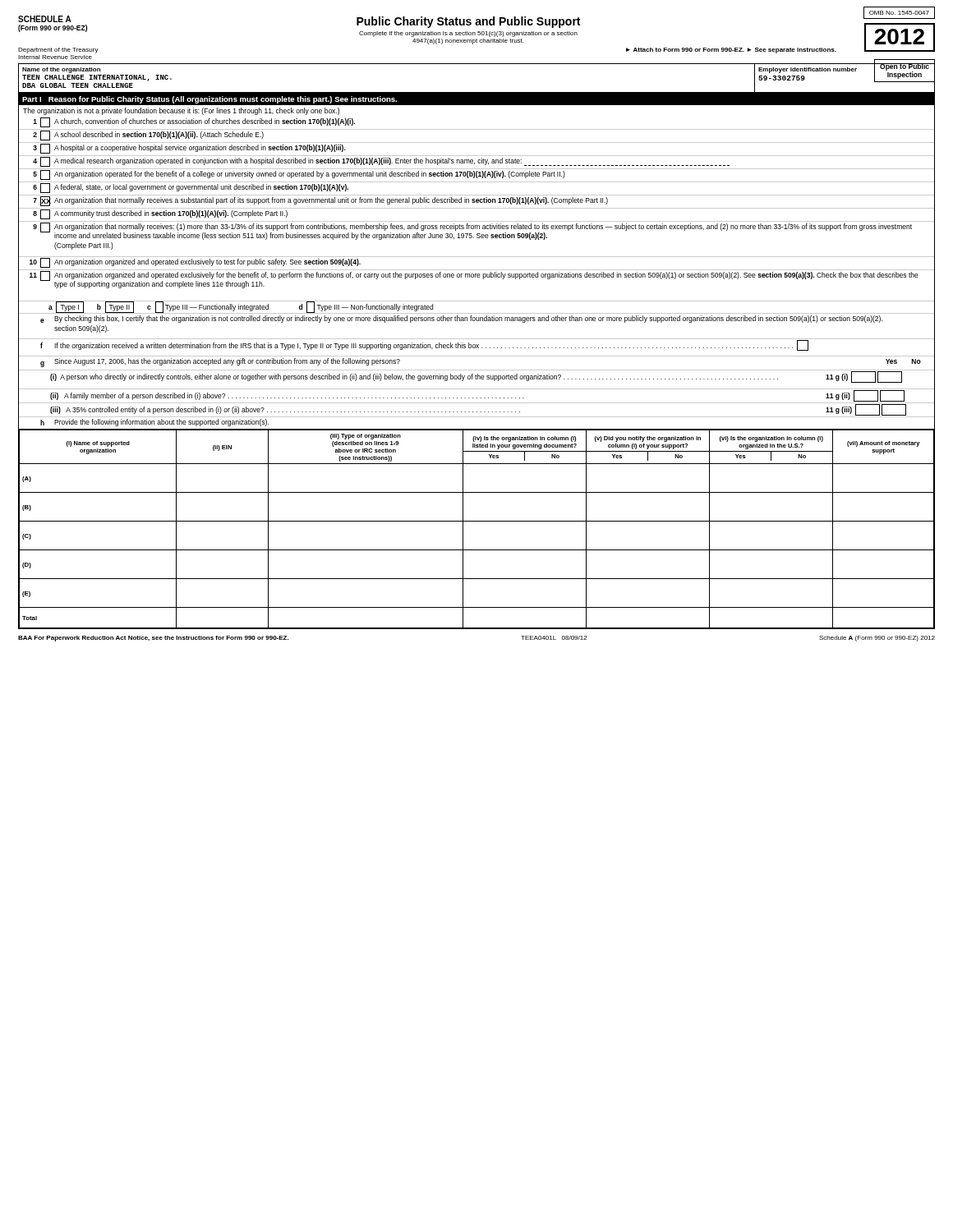Select the list item that reads "3 A hospital or a cooperative"
The width and height of the screenshot is (953, 1232).
[476, 149]
